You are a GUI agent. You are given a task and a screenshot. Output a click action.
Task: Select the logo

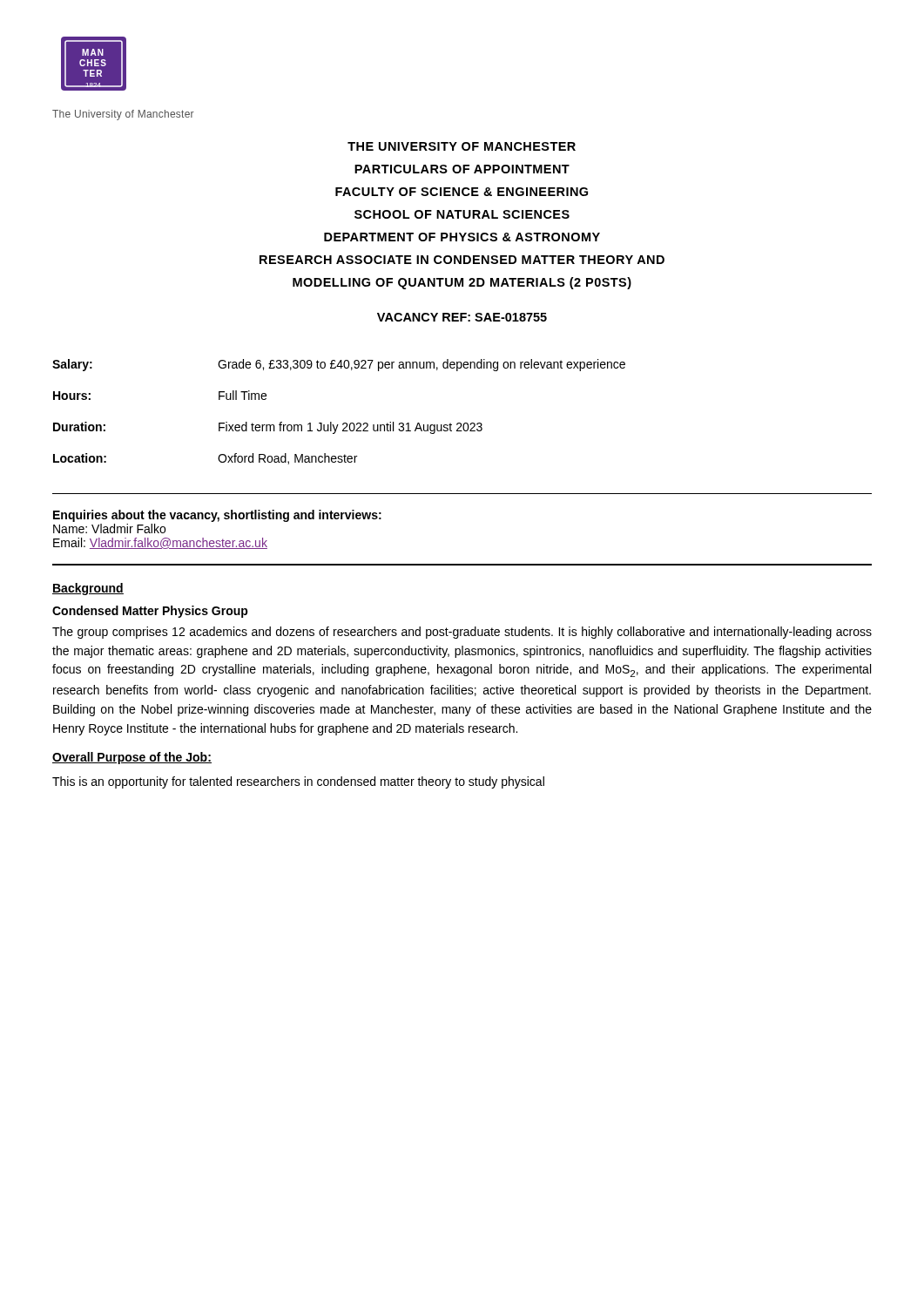131,78
